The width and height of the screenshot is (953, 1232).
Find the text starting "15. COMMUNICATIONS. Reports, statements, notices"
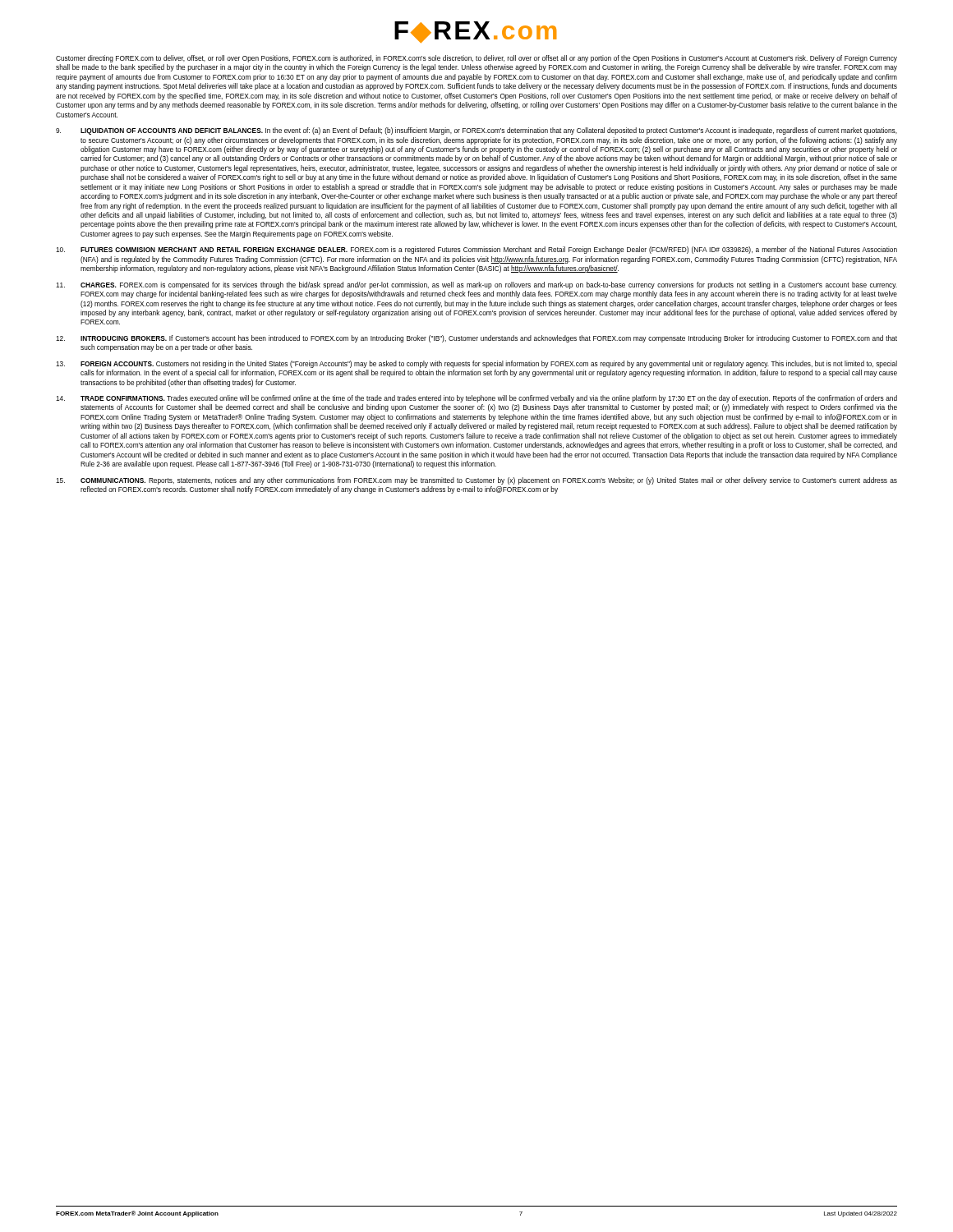tap(476, 485)
